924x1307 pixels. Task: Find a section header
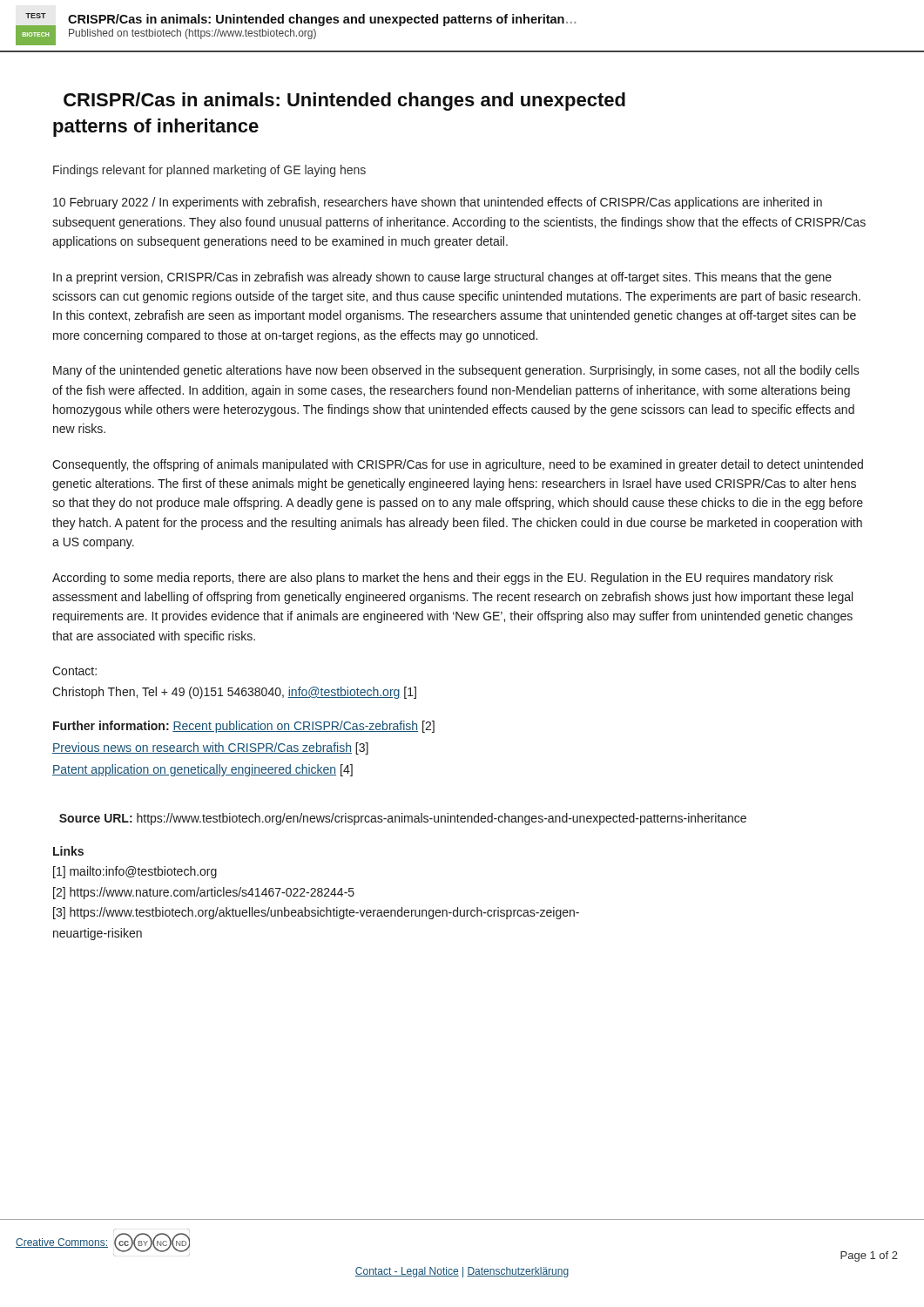(x=68, y=851)
